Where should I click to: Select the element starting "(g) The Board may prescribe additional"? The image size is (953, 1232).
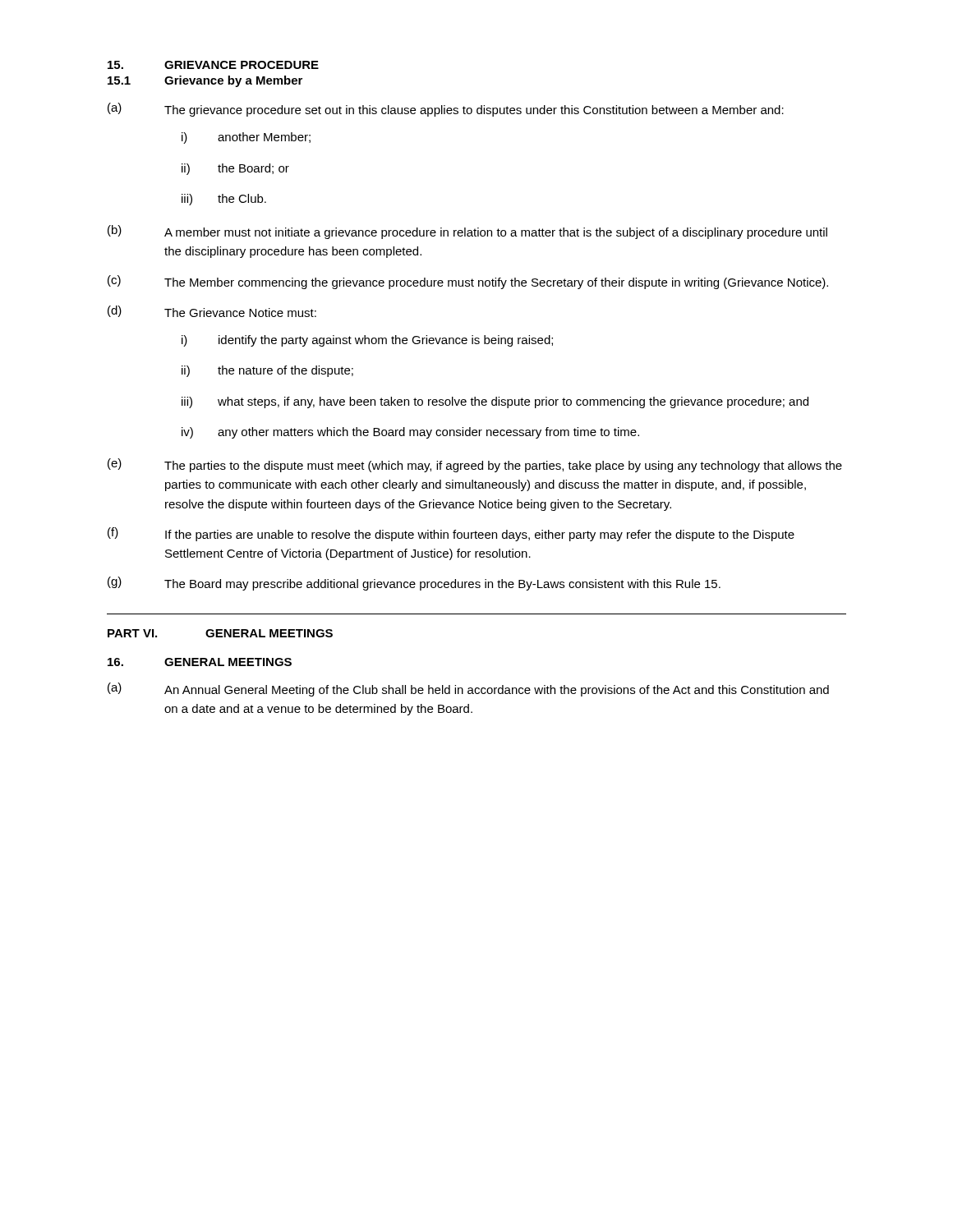476,584
